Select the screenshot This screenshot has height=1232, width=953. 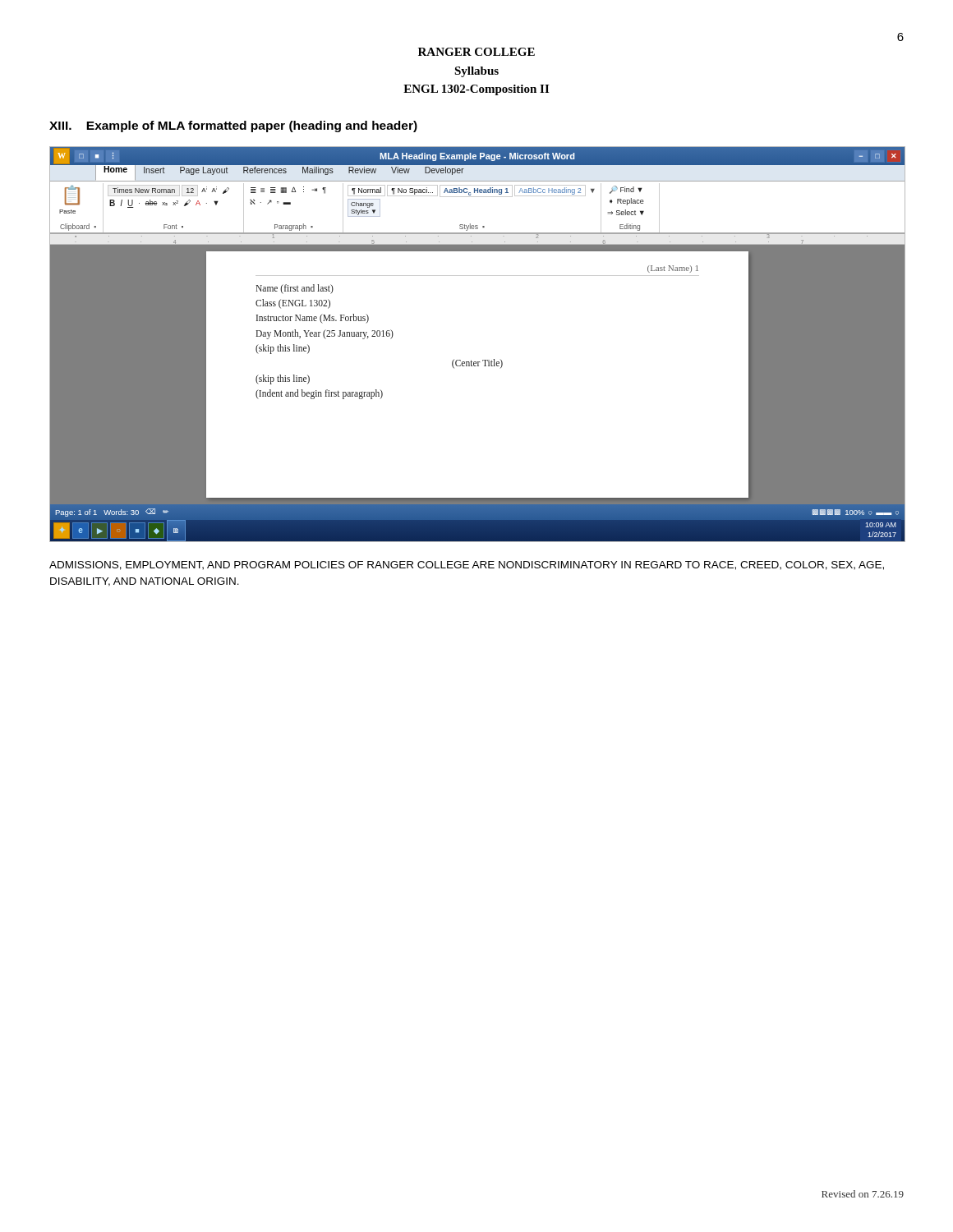476,344
